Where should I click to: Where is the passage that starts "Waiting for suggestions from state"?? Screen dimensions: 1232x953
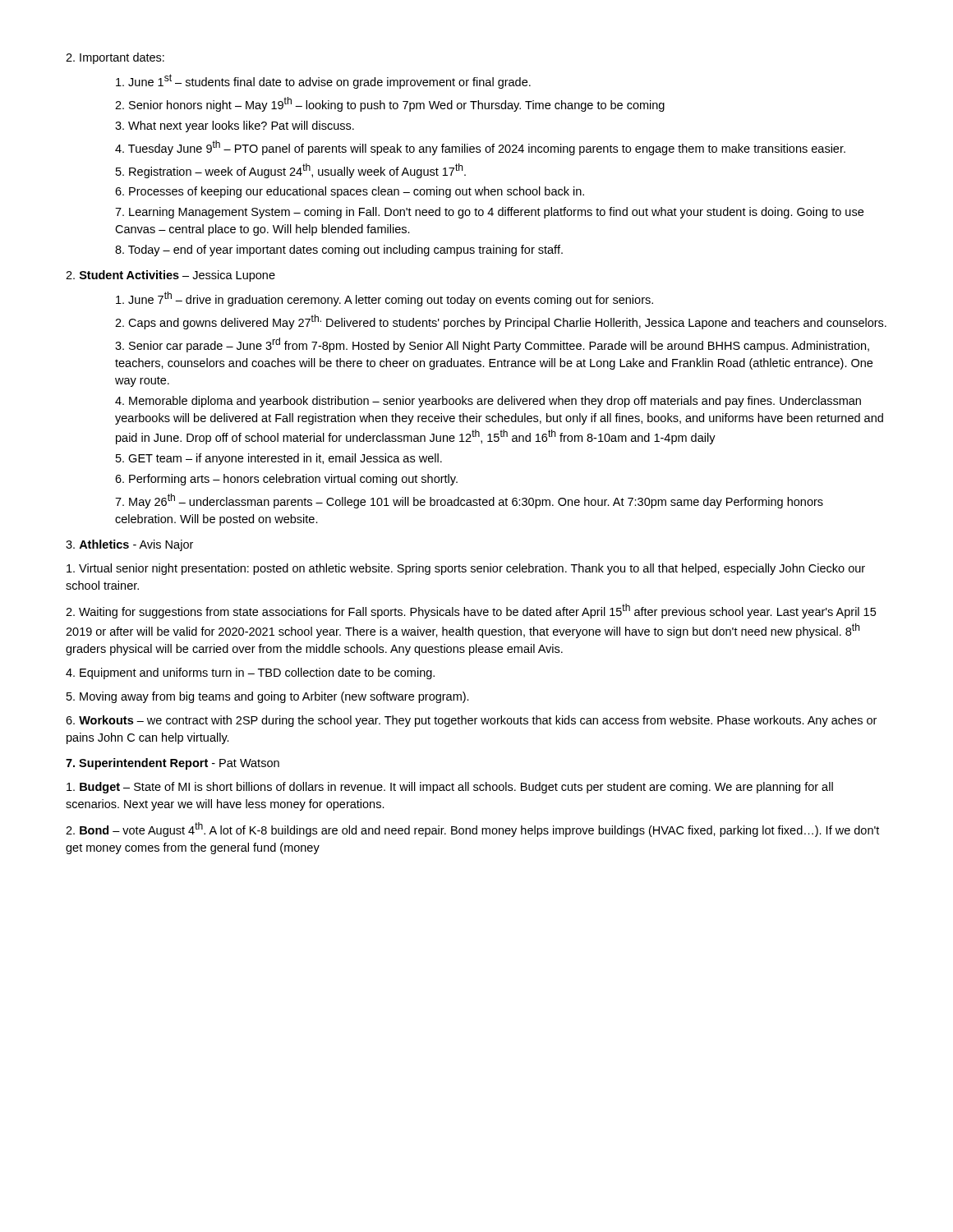tap(471, 629)
